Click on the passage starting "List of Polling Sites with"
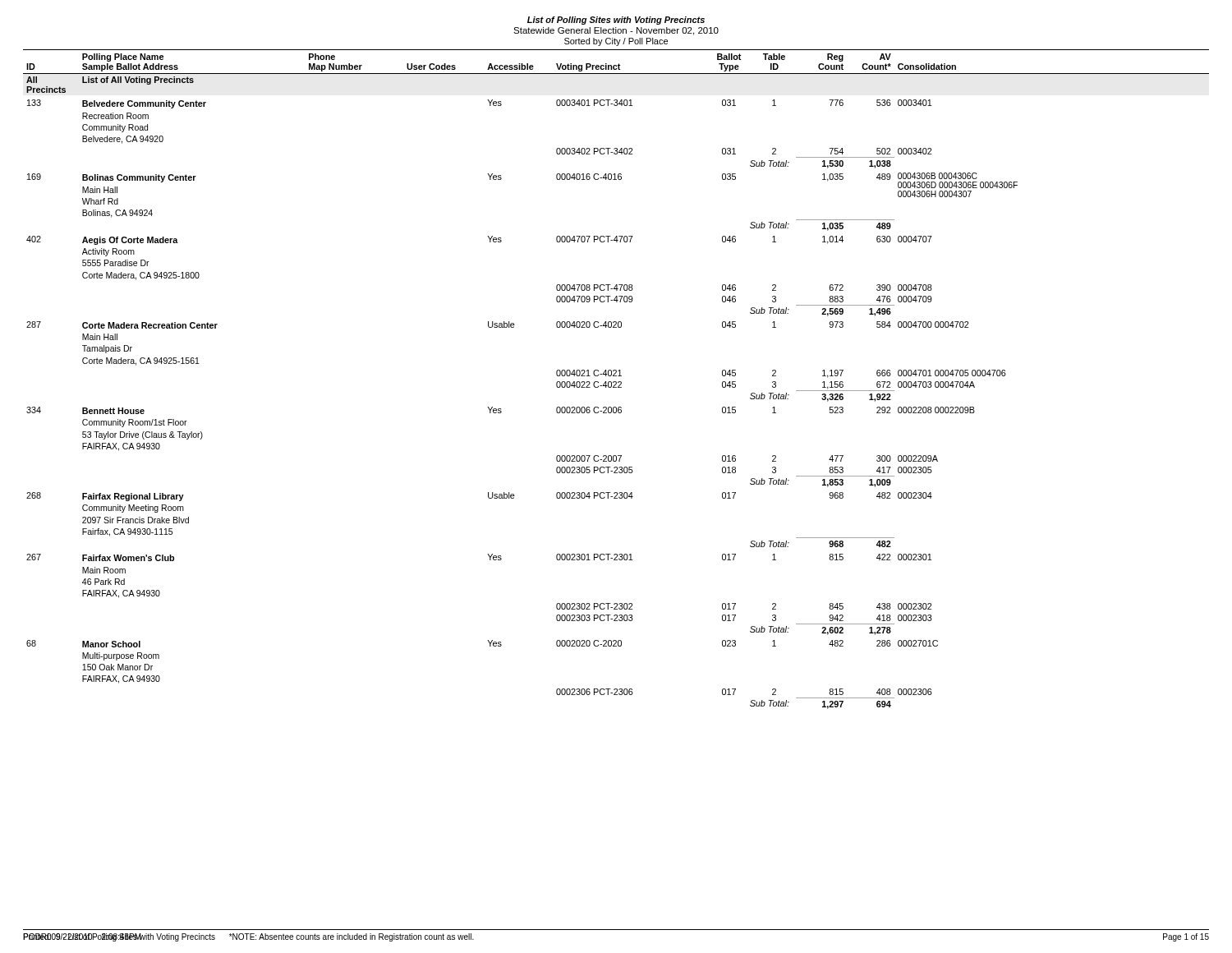Image resolution: width=1232 pixels, height=953 pixels. pyautogui.click(x=616, y=20)
